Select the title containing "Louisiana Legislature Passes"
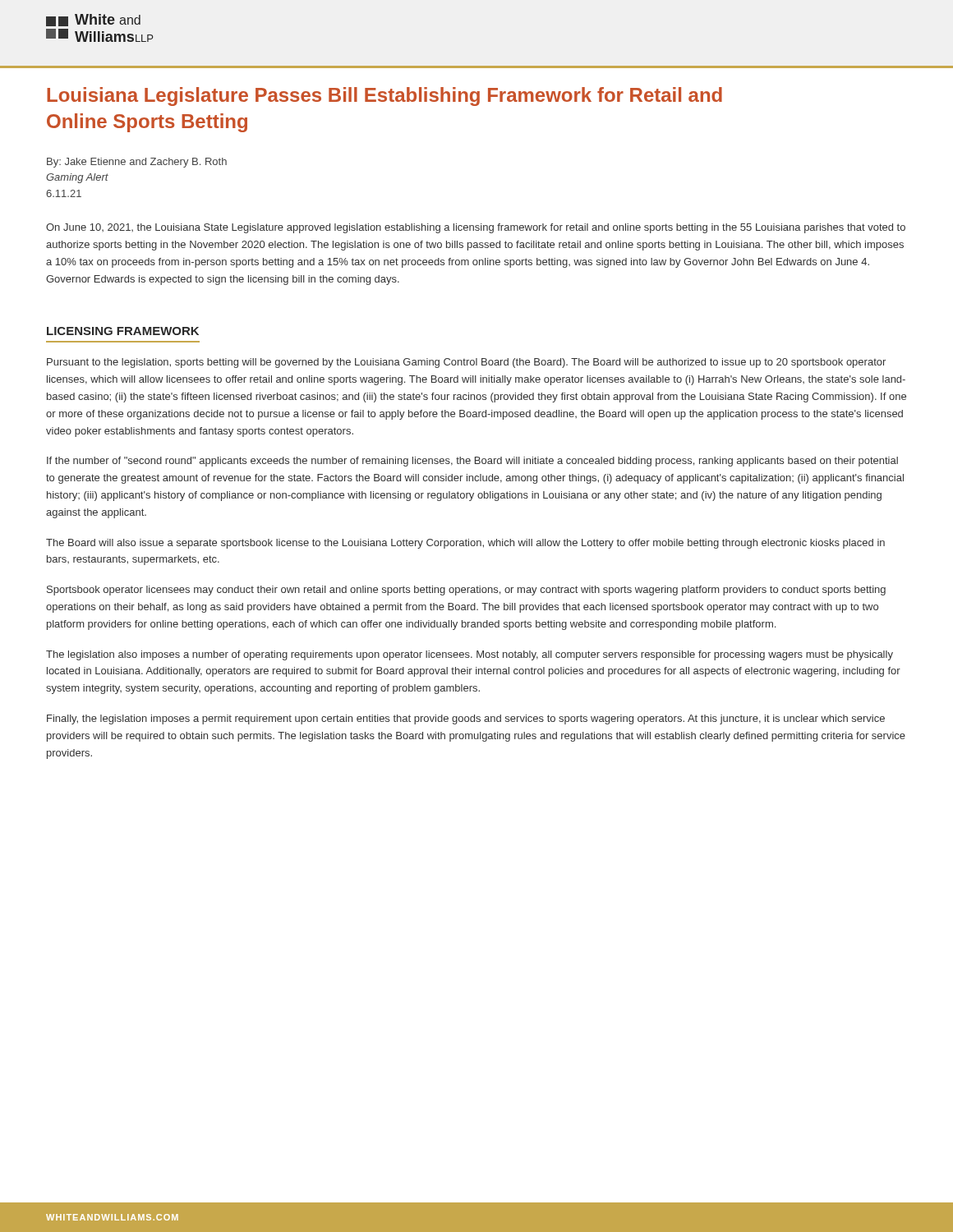The height and width of the screenshot is (1232, 953). click(x=385, y=108)
